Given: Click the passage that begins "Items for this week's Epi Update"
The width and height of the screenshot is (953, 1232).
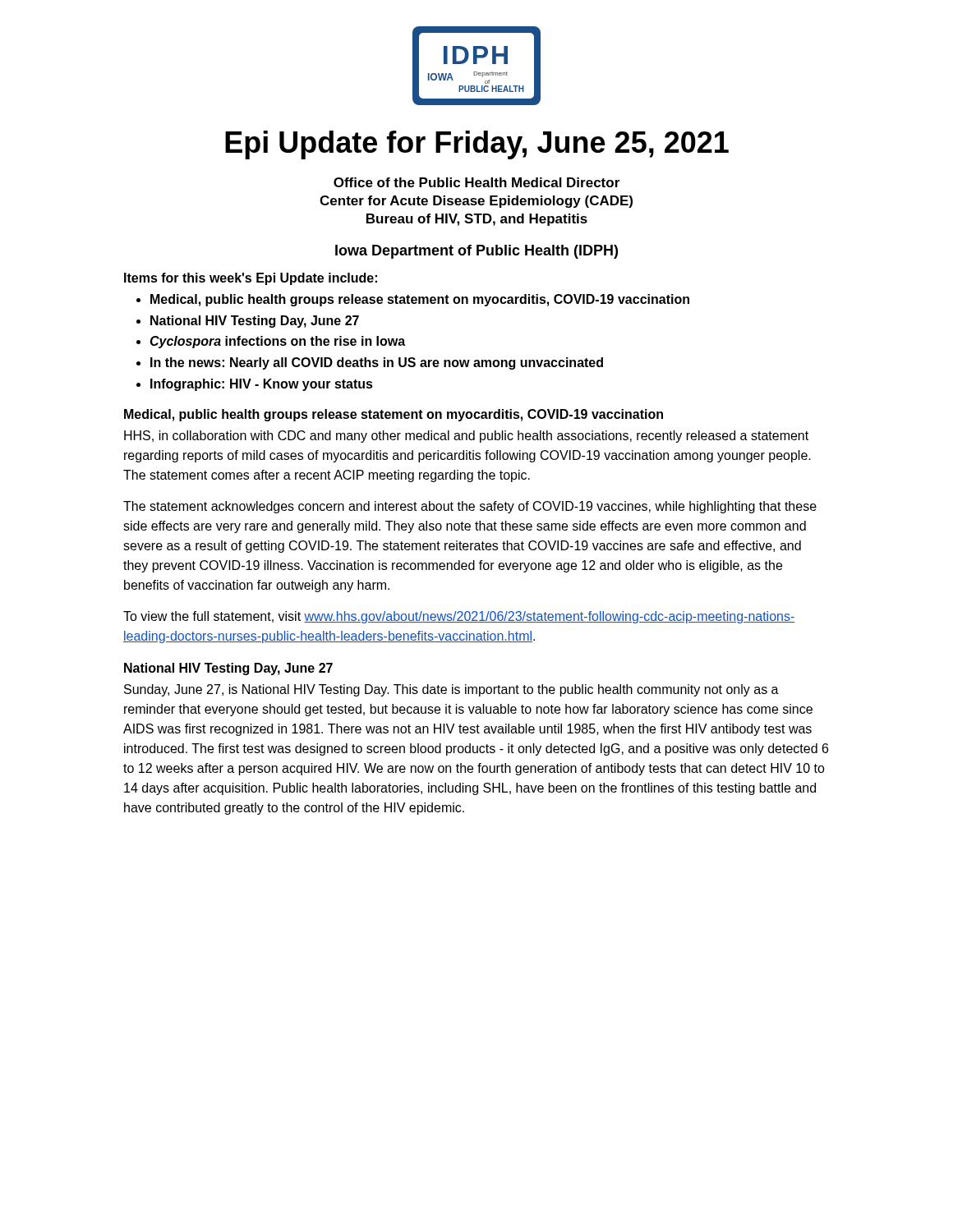Looking at the screenshot, I should click(251, 278).
